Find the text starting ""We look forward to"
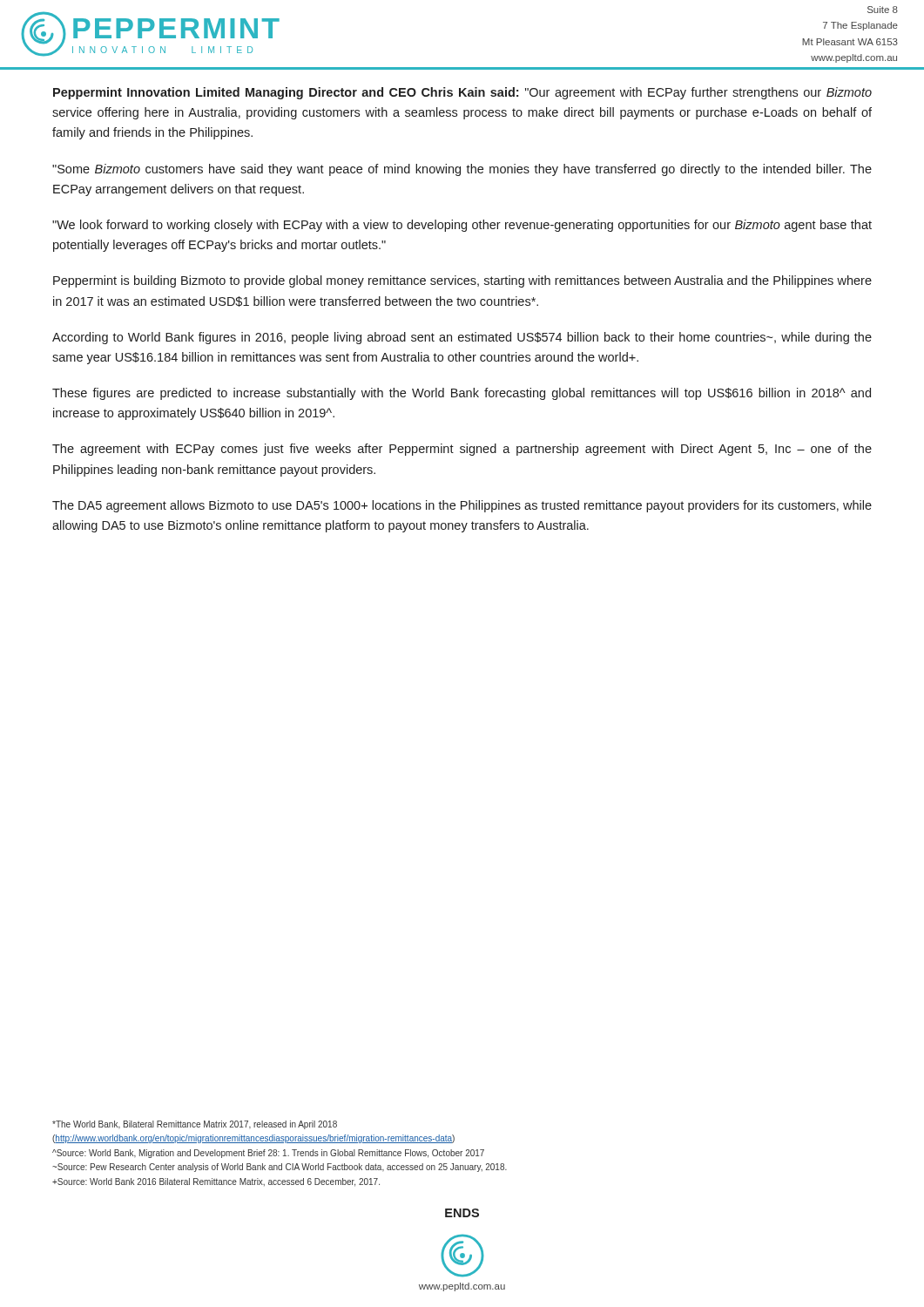 pos(462,235)
